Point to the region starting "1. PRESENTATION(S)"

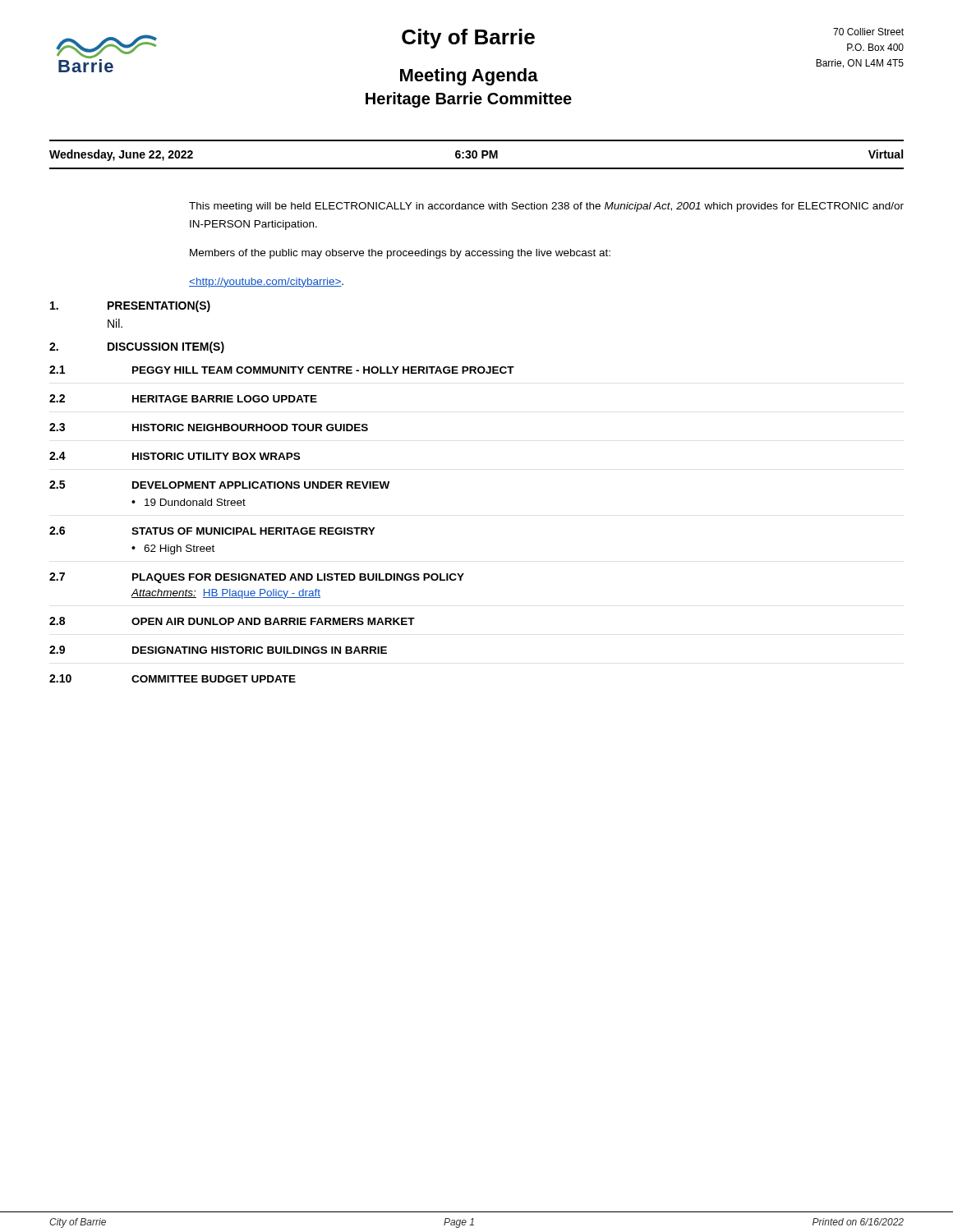[130, 305]
